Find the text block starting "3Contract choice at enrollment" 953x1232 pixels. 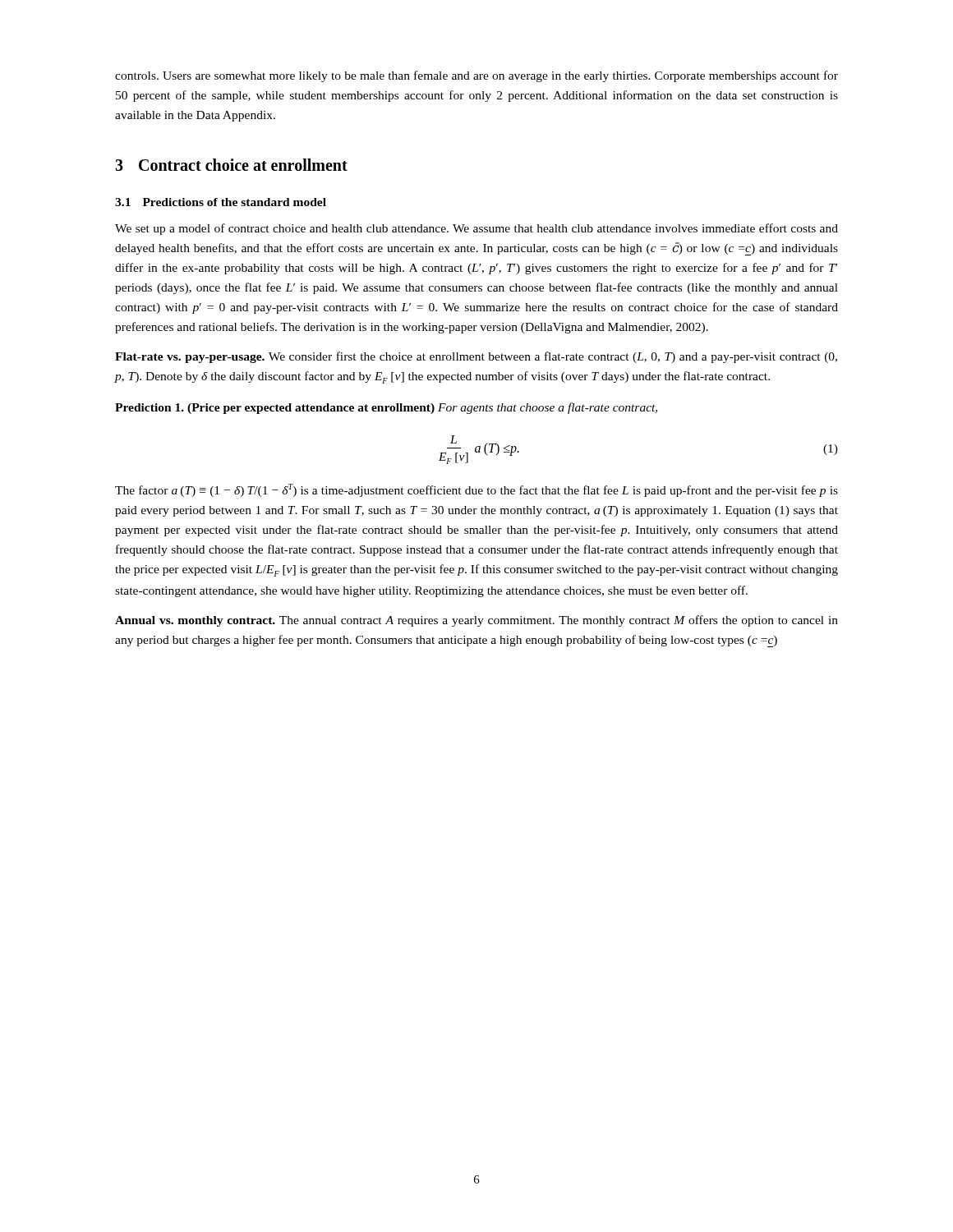pyautogui.click(x=231, y=165)
